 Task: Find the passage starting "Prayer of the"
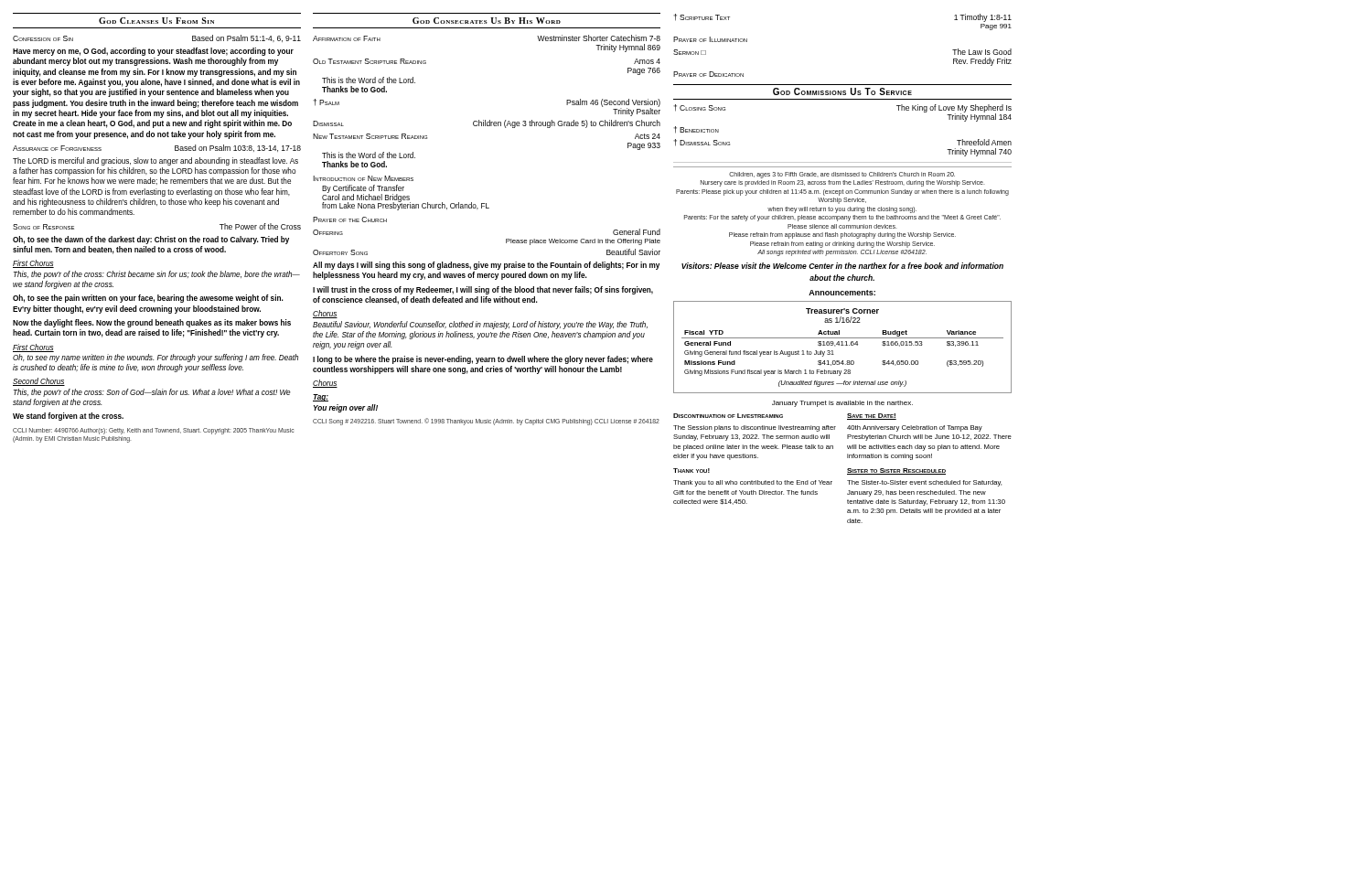tap(350, 219)
